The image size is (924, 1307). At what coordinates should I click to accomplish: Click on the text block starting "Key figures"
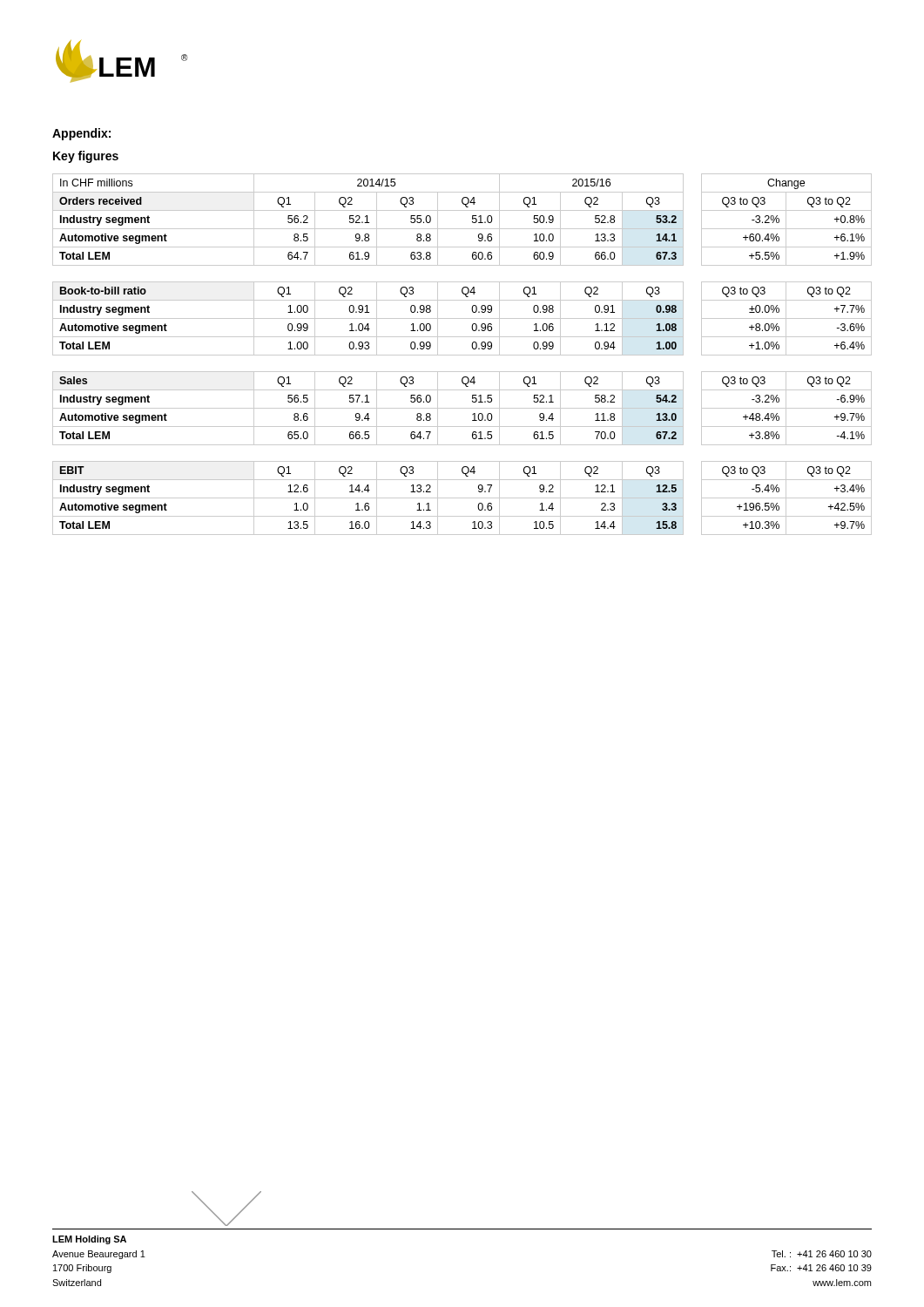pos(85,156)
